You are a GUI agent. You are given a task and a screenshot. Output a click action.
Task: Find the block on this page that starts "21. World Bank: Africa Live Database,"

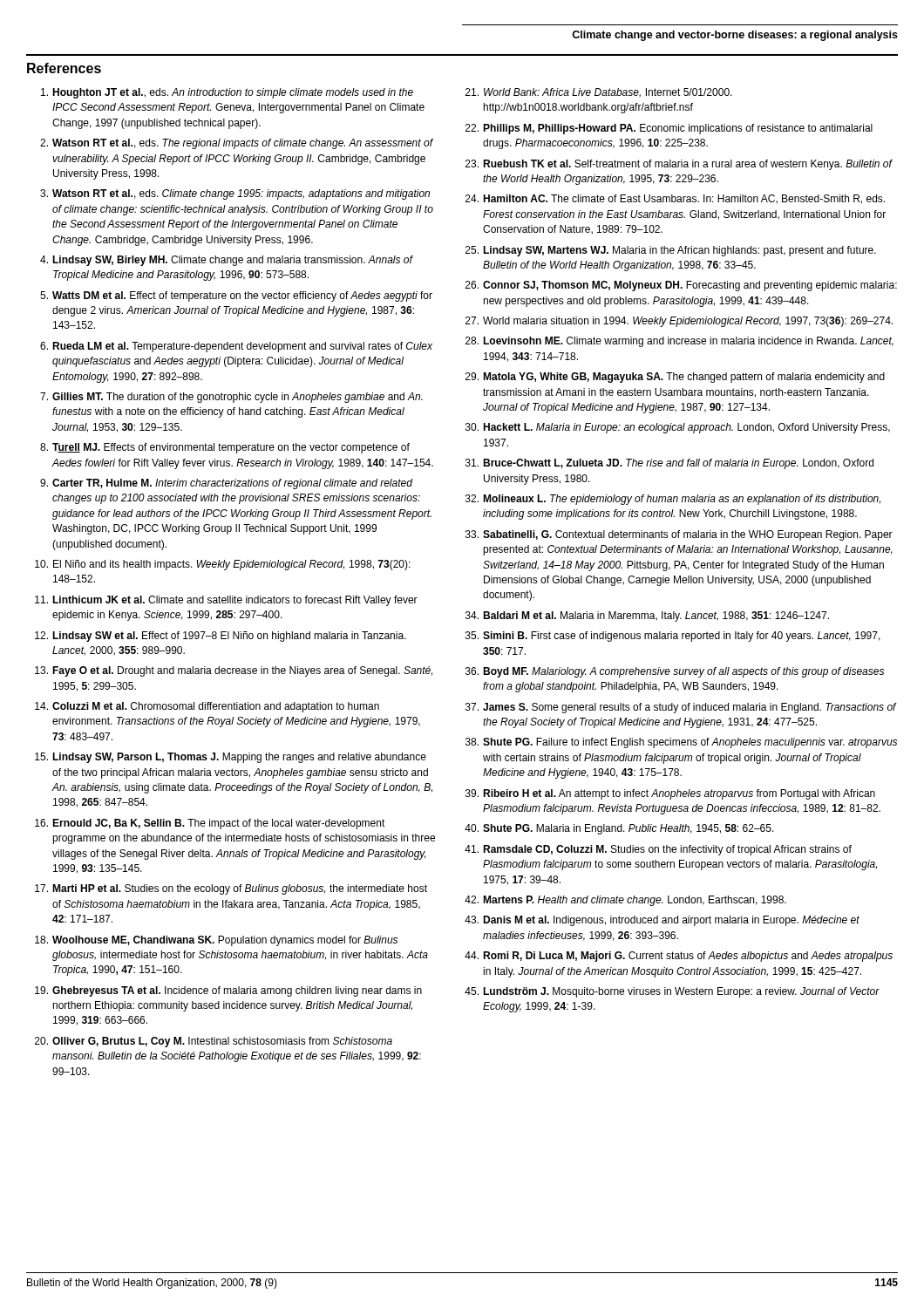pos(677,101)
